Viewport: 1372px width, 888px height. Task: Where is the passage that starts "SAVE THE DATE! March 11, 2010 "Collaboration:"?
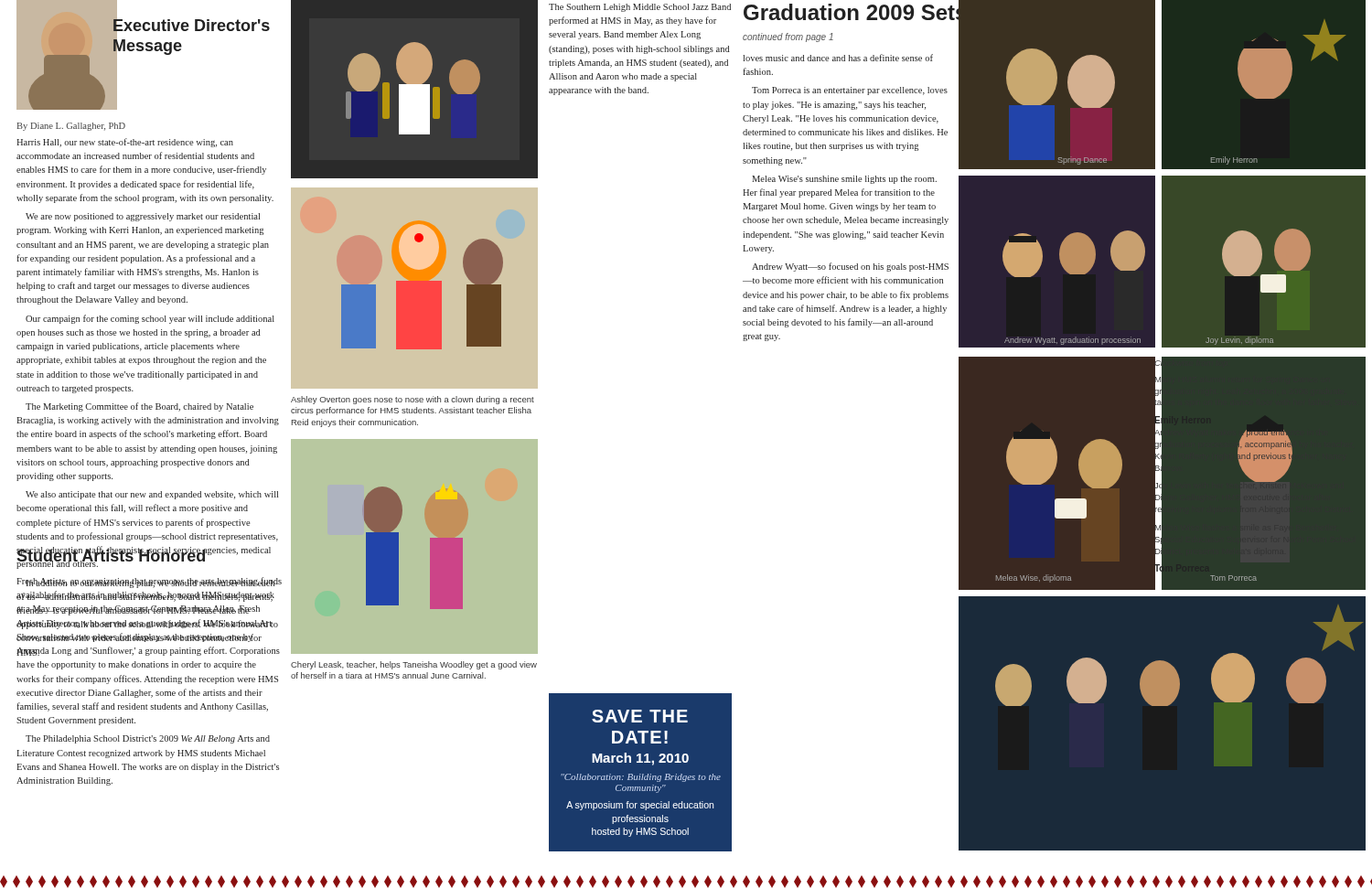tap(640, 772)
